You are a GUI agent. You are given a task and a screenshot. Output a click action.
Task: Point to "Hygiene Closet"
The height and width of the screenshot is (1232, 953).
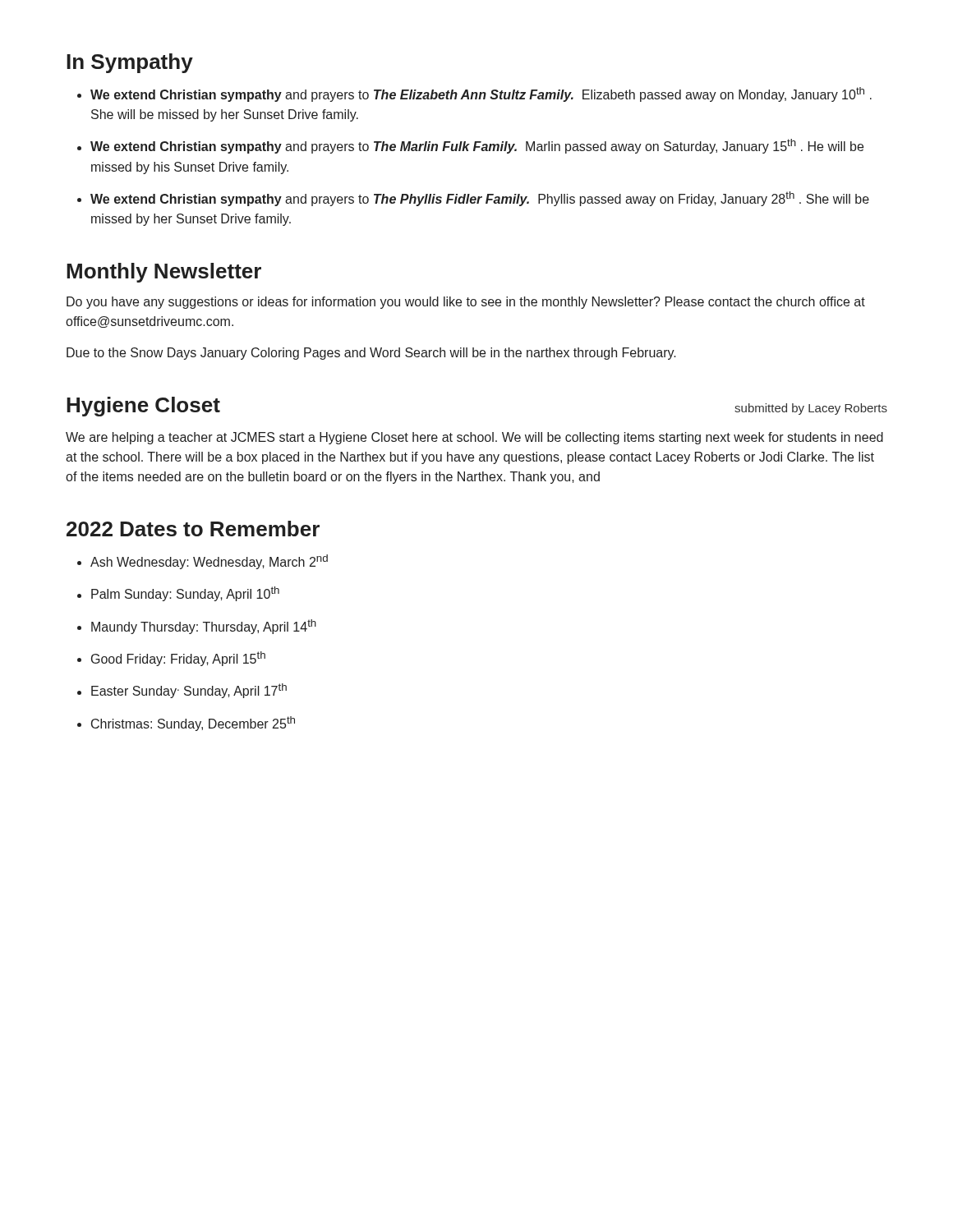pyautogui.click(x=143, y=405)
